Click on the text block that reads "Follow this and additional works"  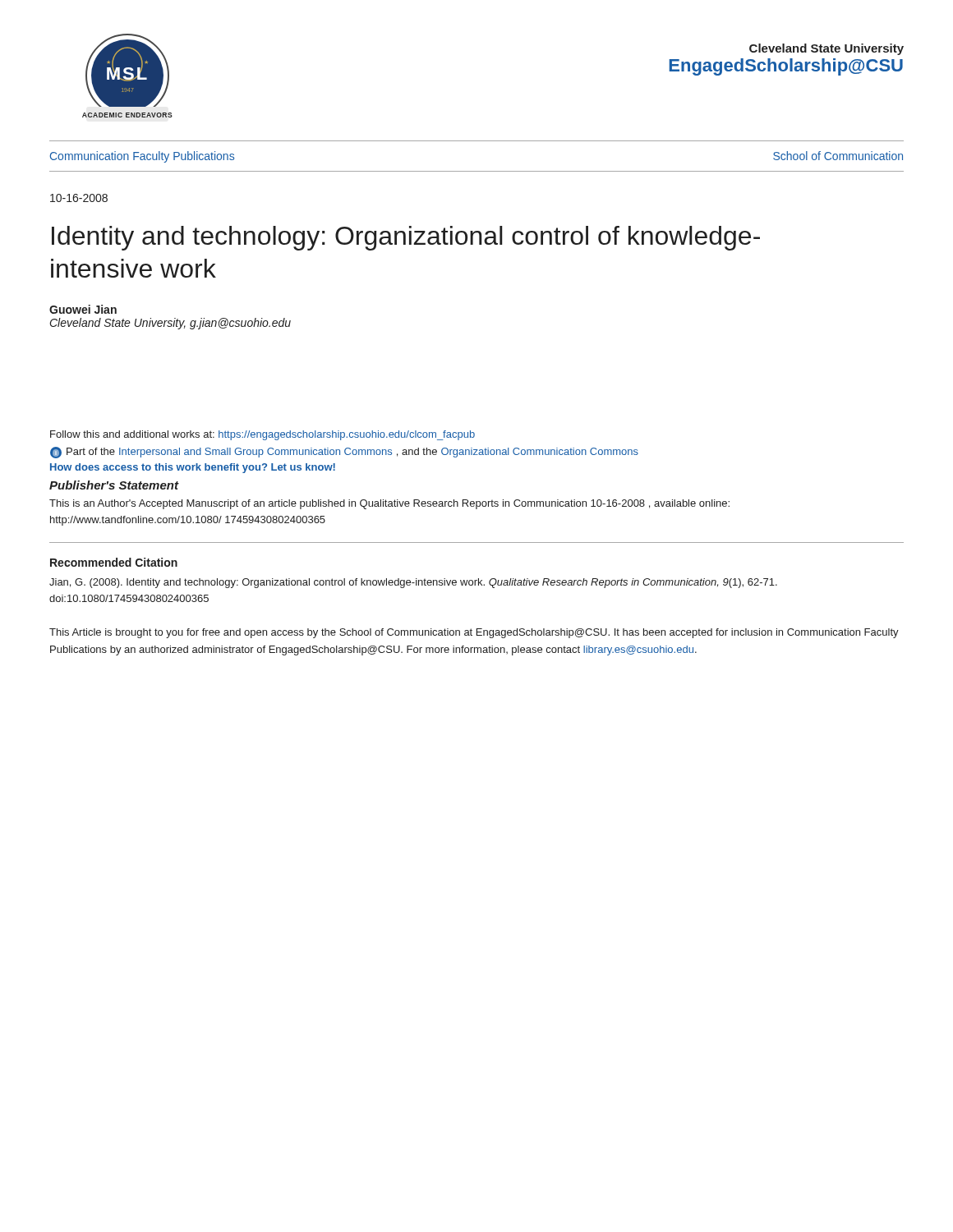tap(262, 434)
